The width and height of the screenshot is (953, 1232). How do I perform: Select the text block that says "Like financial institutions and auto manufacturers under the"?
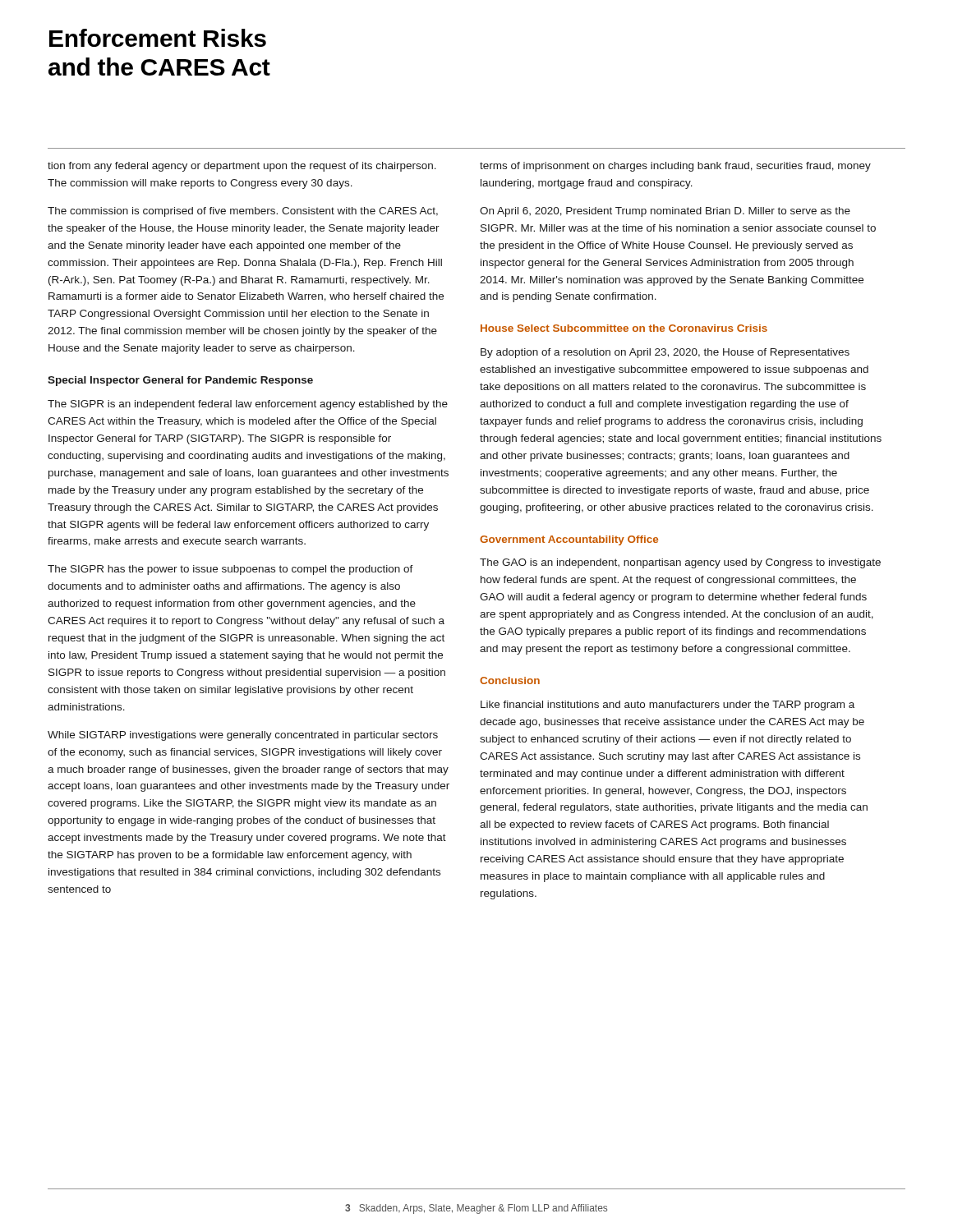pos(681,800)
